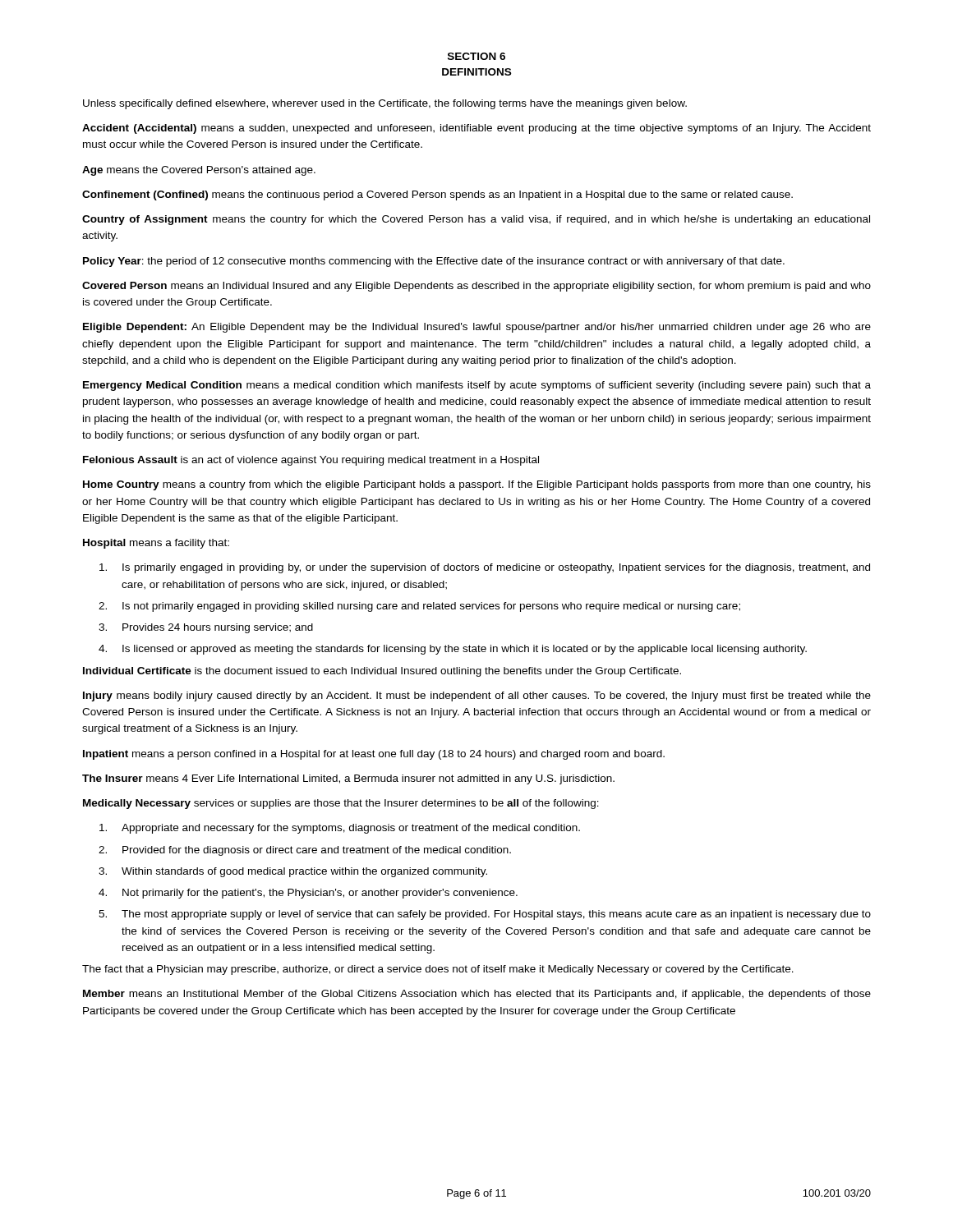Find the passage starting "5. The most appropriate"
This screenshot has width=953, height=1232.
pyautogui.click(x=476, y=931)
